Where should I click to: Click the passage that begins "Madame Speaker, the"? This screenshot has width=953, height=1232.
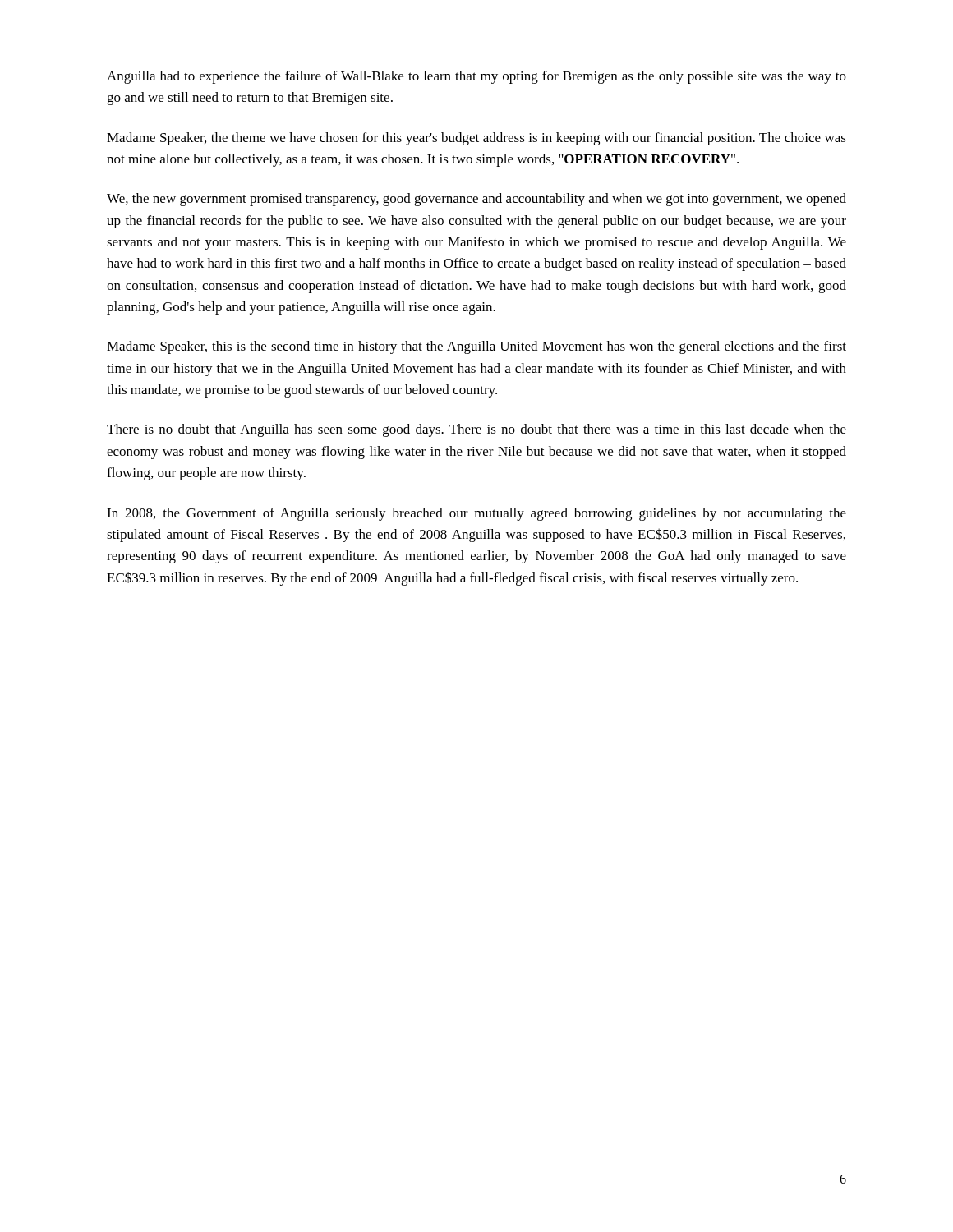476,148
